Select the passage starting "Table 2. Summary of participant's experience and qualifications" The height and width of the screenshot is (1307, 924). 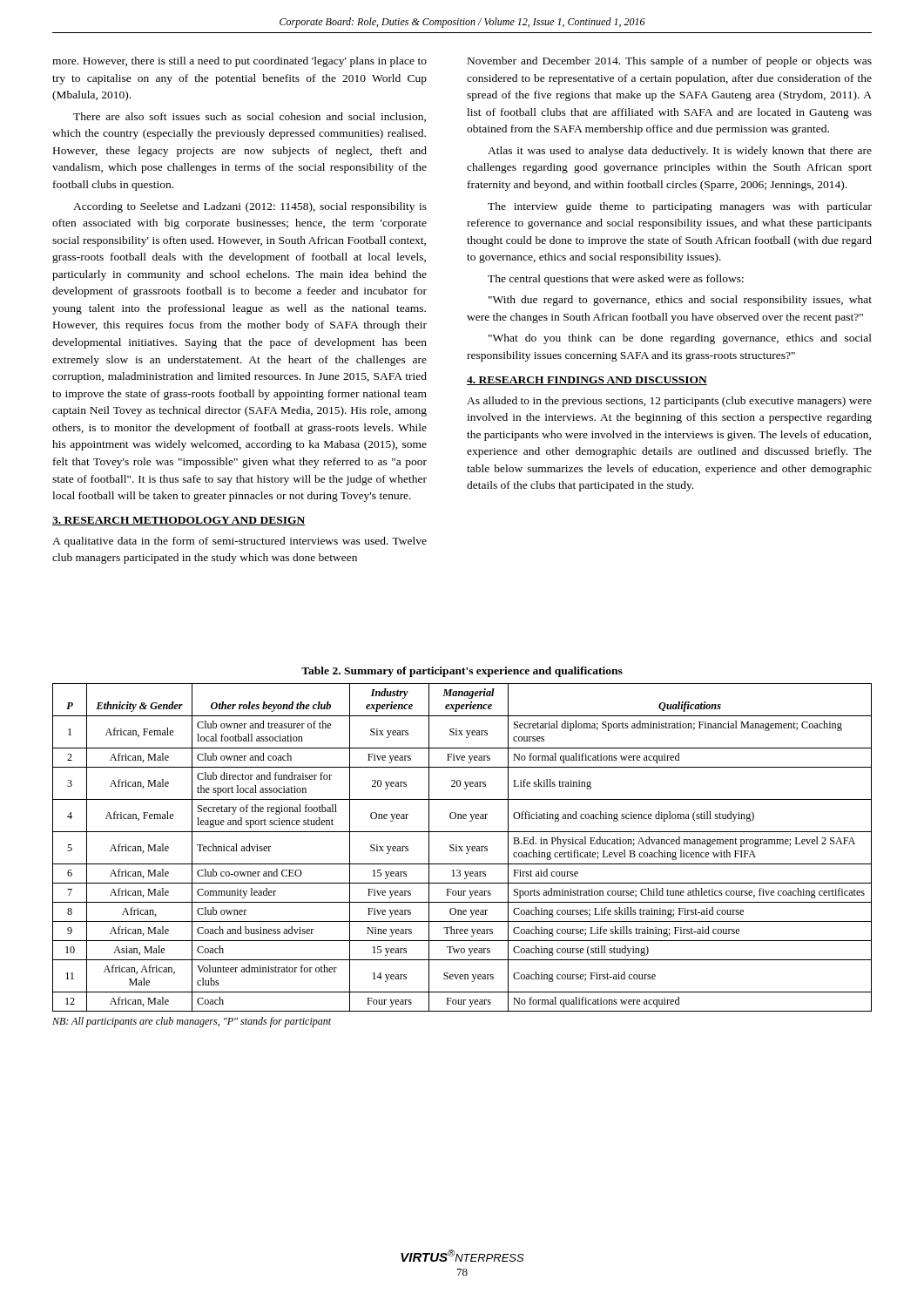462,670
